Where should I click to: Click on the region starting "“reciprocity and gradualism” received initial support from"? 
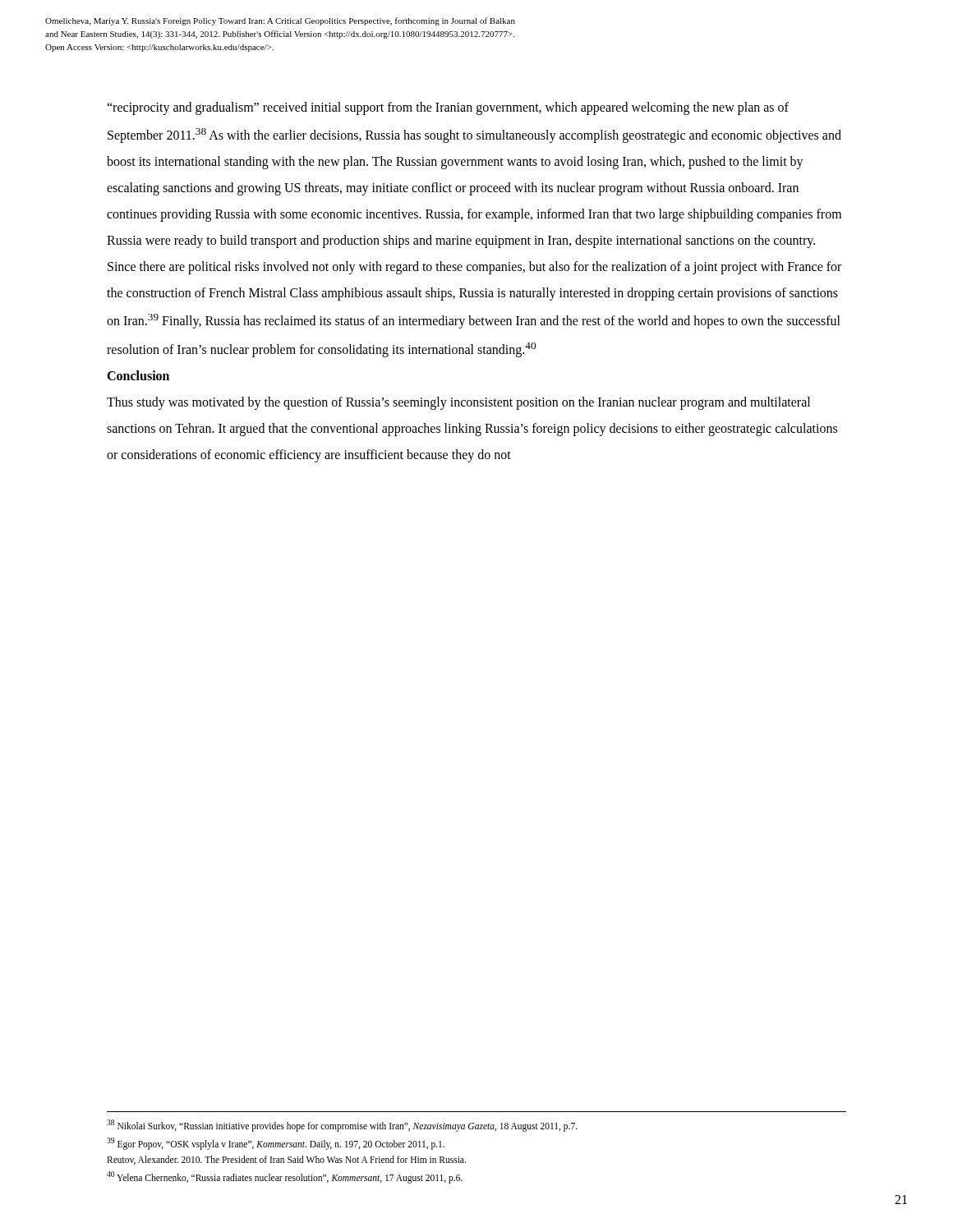coord(476,229)
